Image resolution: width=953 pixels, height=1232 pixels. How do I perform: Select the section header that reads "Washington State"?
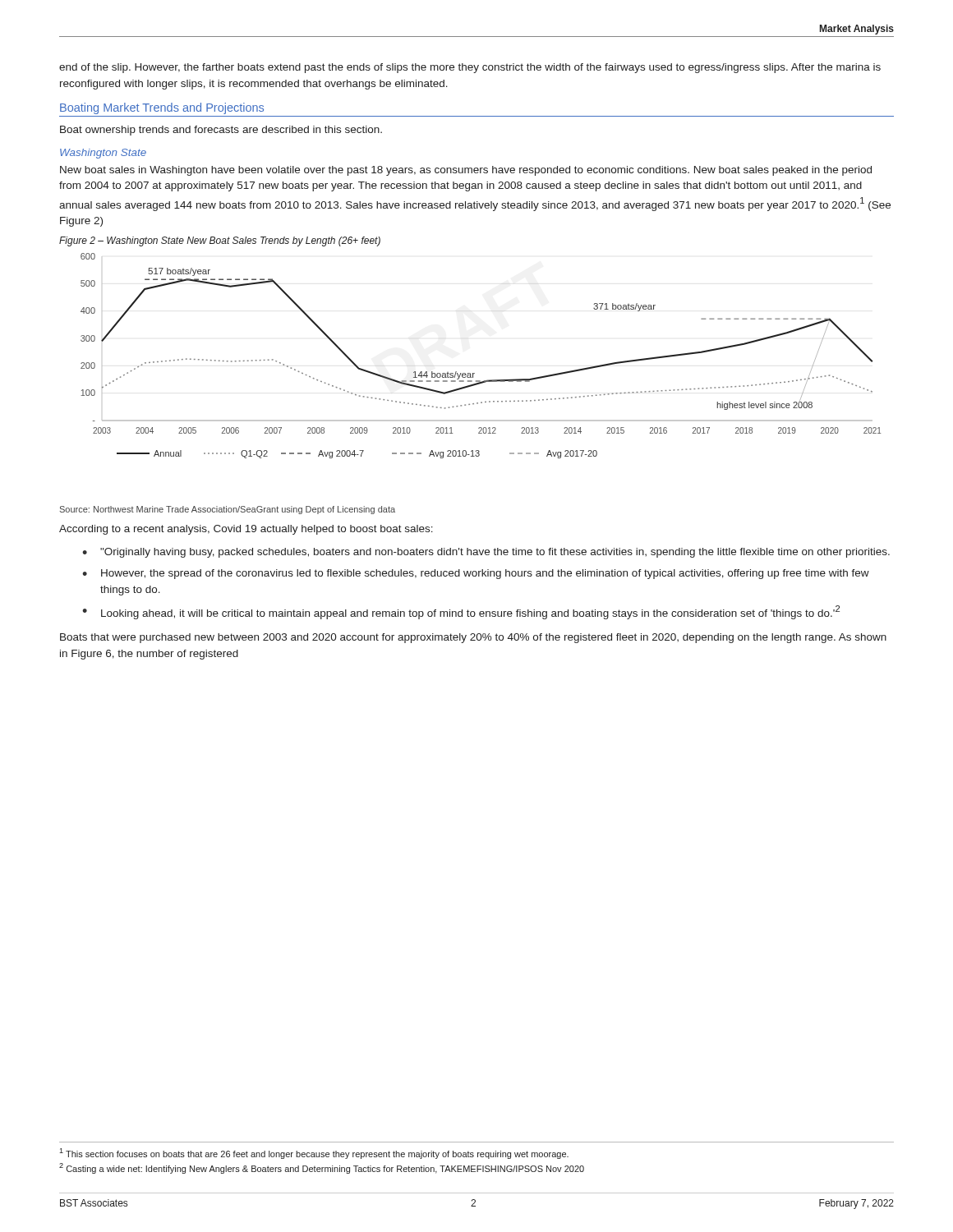pos(103,152)
